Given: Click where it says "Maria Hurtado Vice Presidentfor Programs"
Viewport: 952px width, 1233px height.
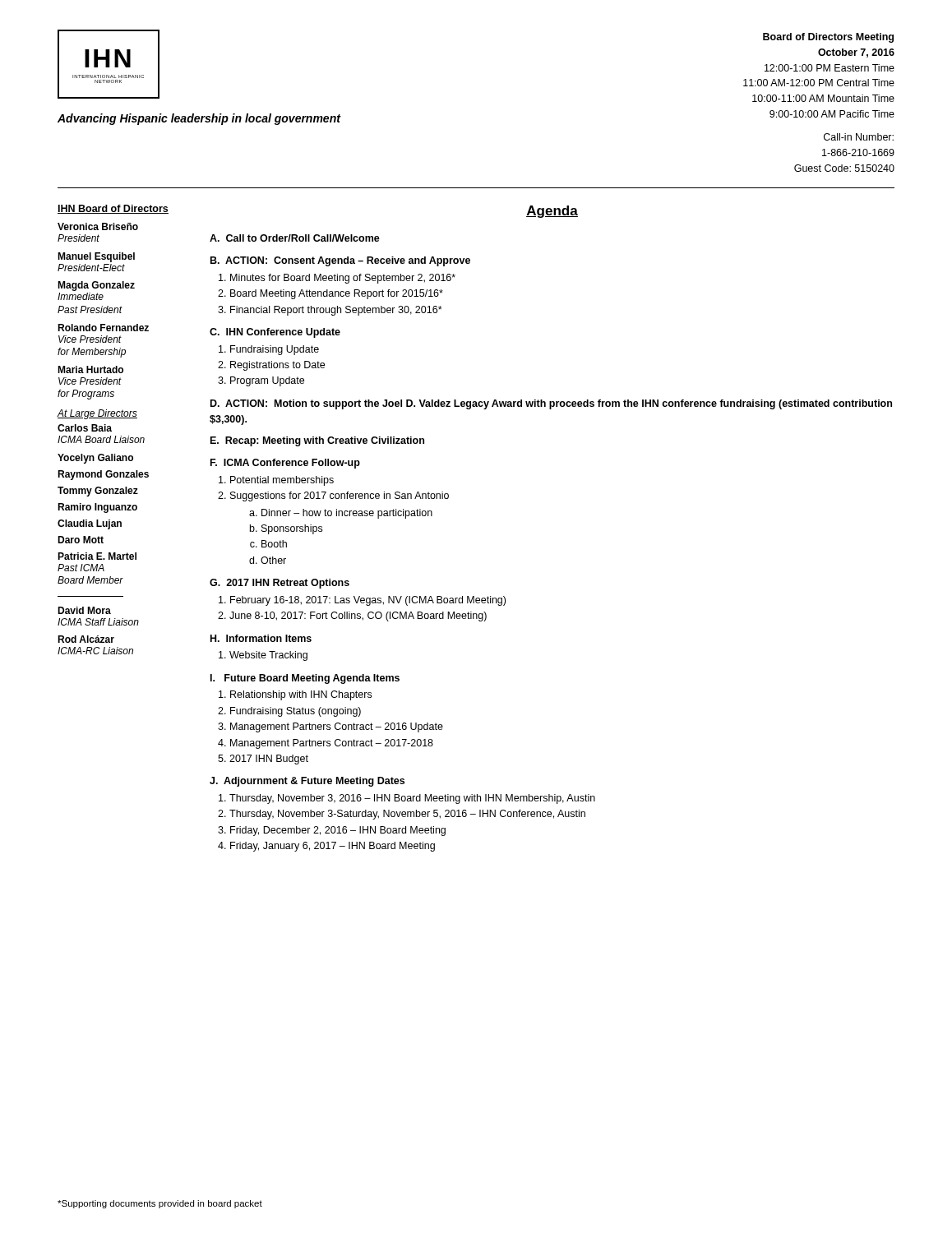Looking at the screenshot, I should point(122,383).
